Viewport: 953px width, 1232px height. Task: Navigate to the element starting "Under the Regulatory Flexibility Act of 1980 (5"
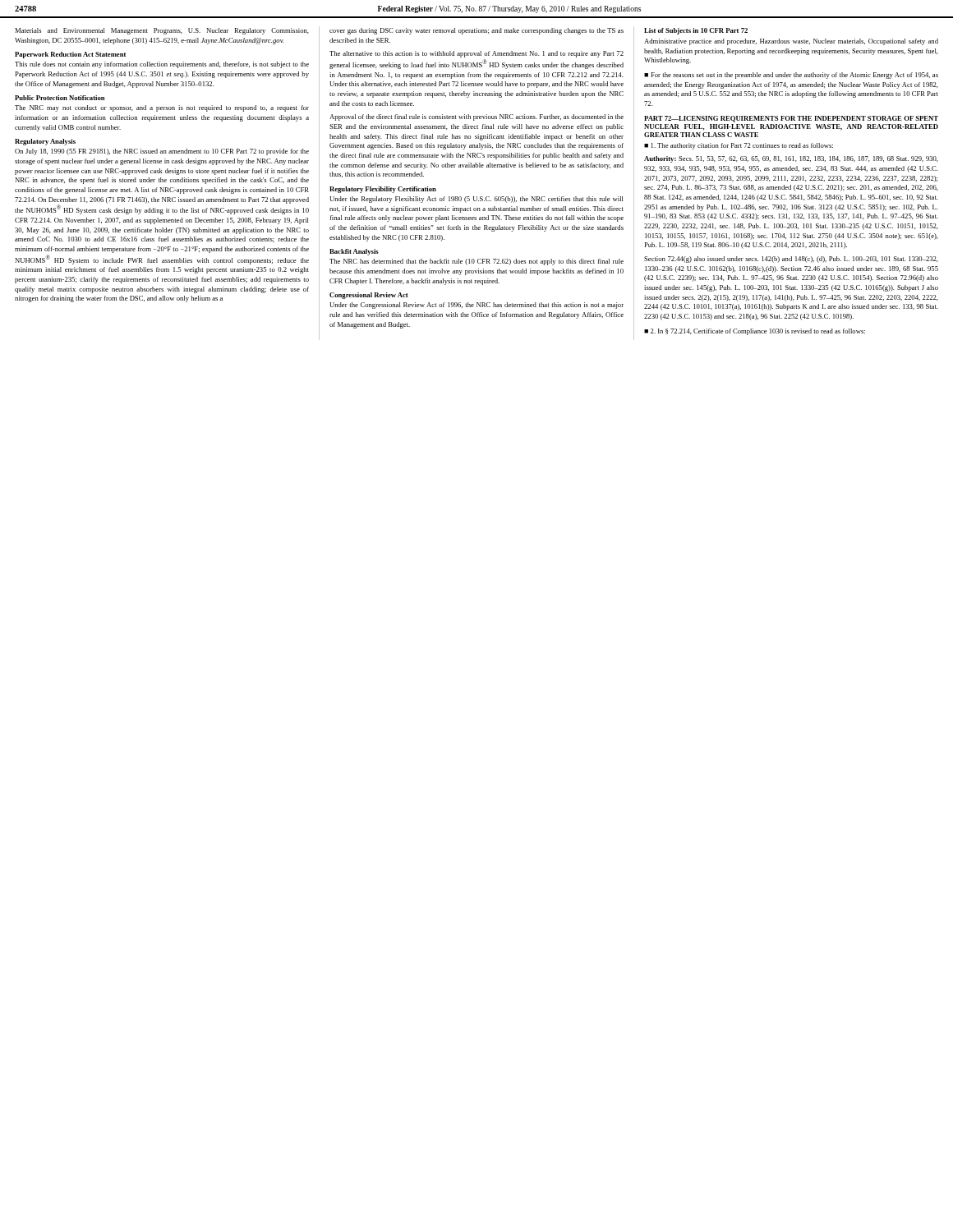click(x=476, y=218)
